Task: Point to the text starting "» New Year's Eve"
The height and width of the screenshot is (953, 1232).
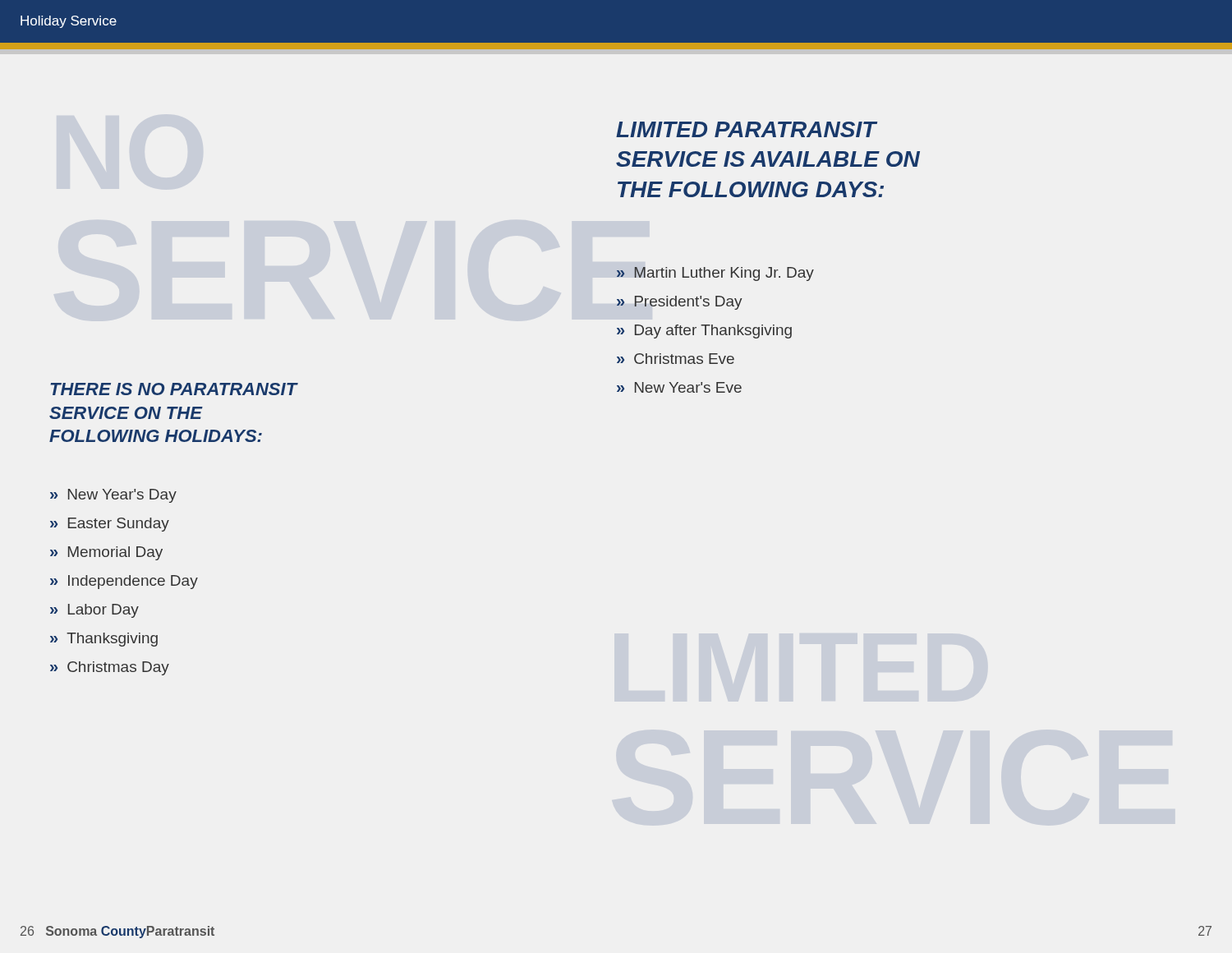Action: [x=679, y=387]
